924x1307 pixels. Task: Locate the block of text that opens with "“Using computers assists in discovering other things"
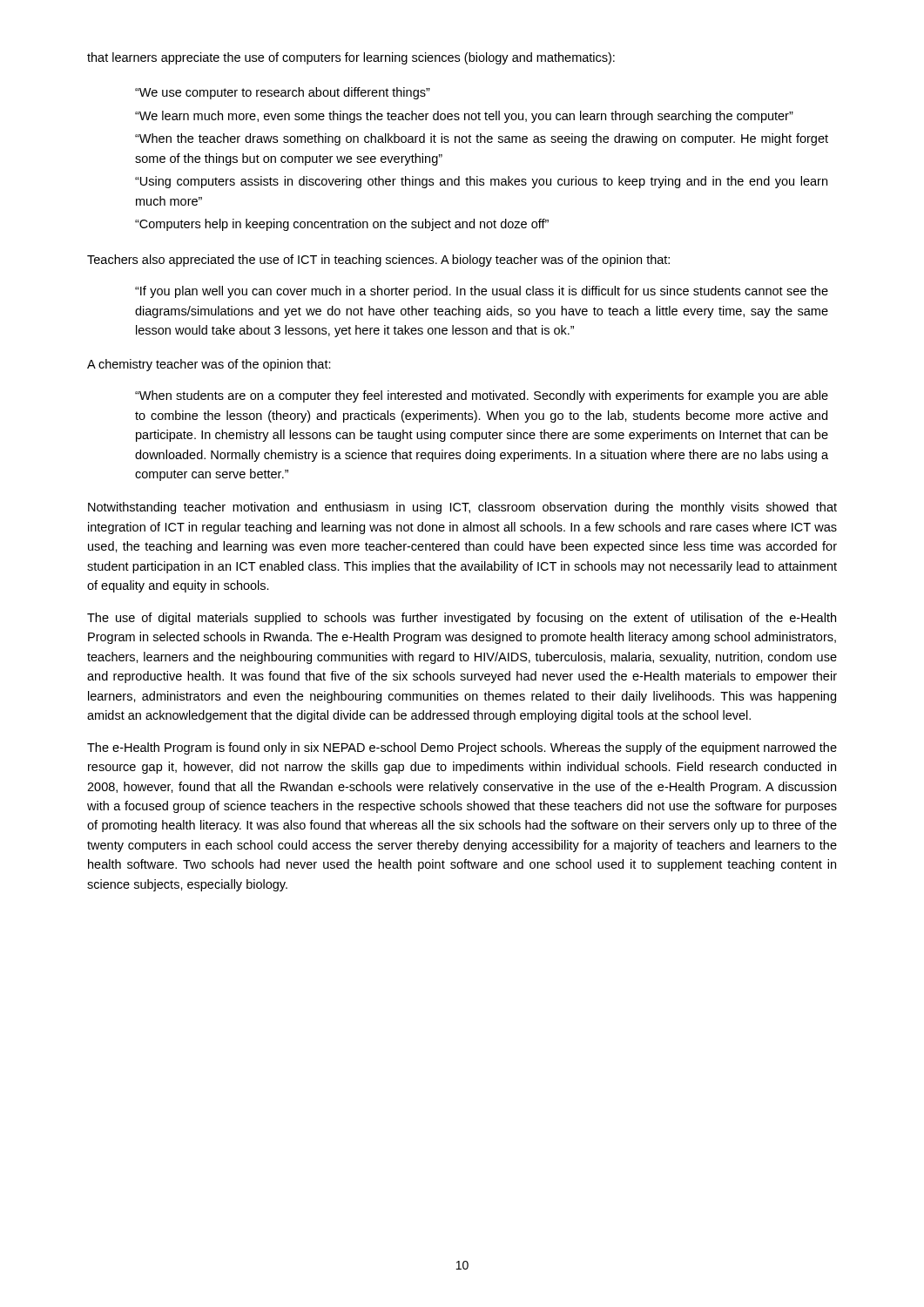pos(482,191)
